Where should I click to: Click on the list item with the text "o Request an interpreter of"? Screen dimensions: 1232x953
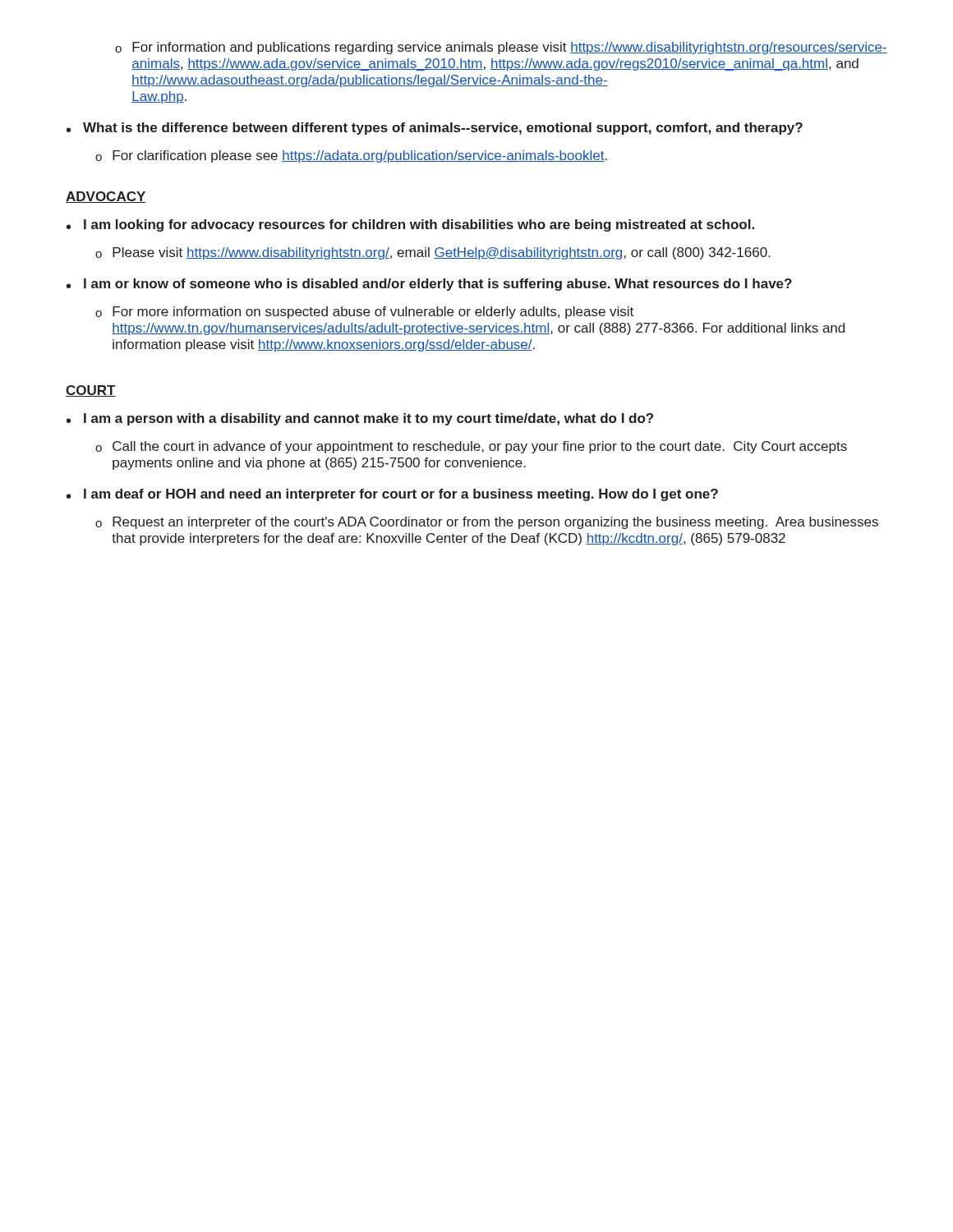[491, 531]
